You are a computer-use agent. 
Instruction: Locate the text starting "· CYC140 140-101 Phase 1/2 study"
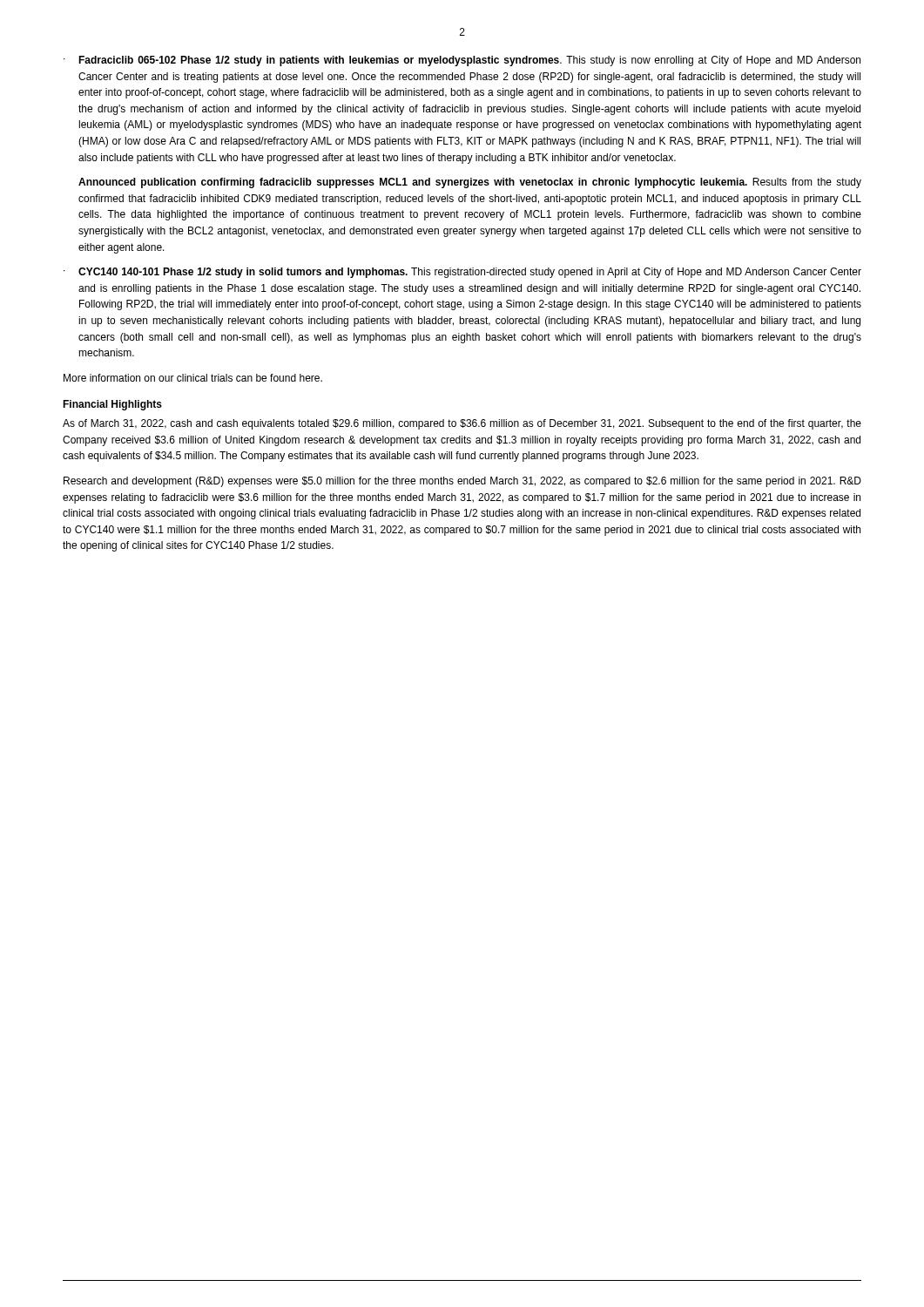pyautogui.click(x=462, y=313)
